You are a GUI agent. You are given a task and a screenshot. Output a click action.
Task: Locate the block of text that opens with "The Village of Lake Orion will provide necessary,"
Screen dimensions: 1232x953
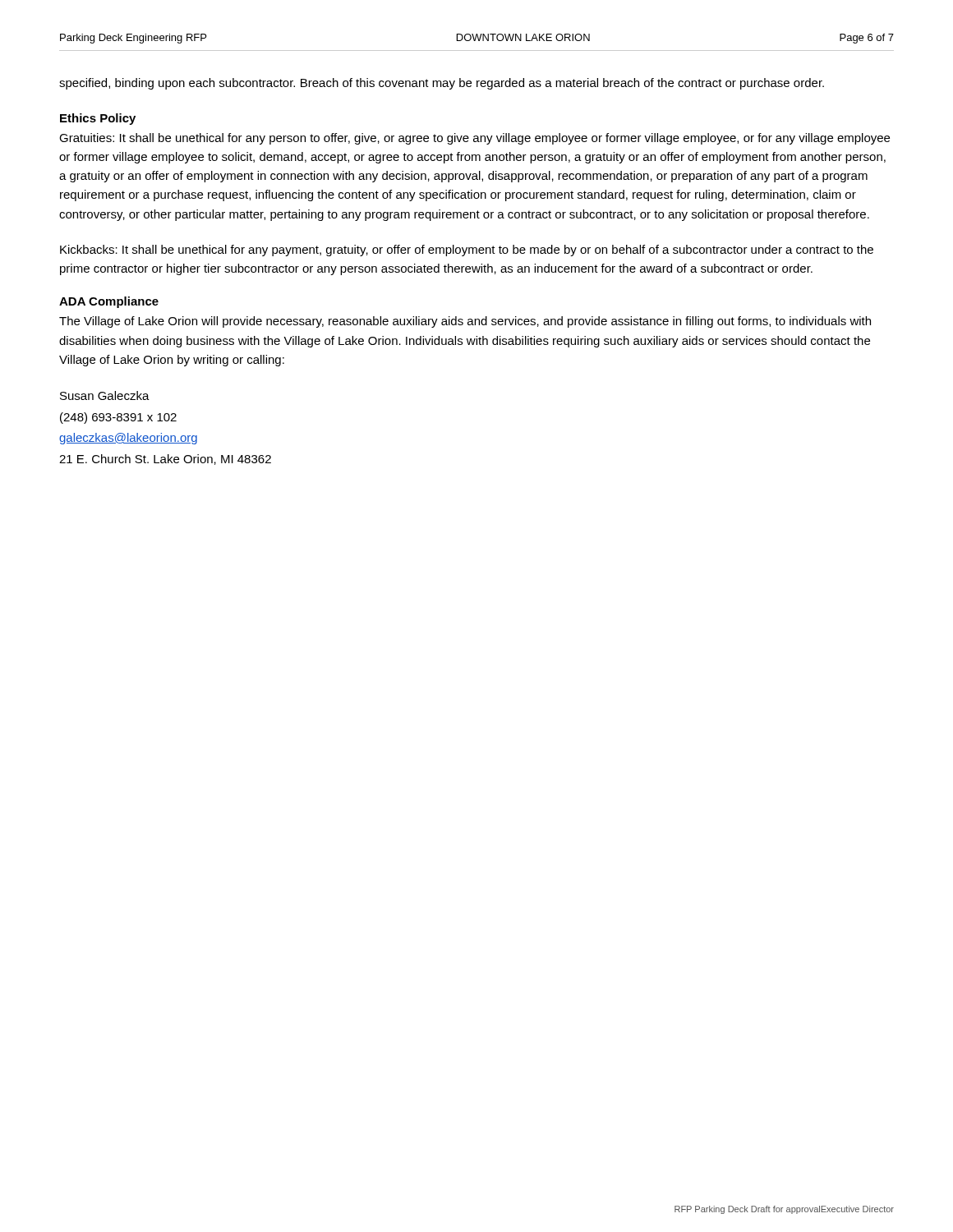[465, 340]
